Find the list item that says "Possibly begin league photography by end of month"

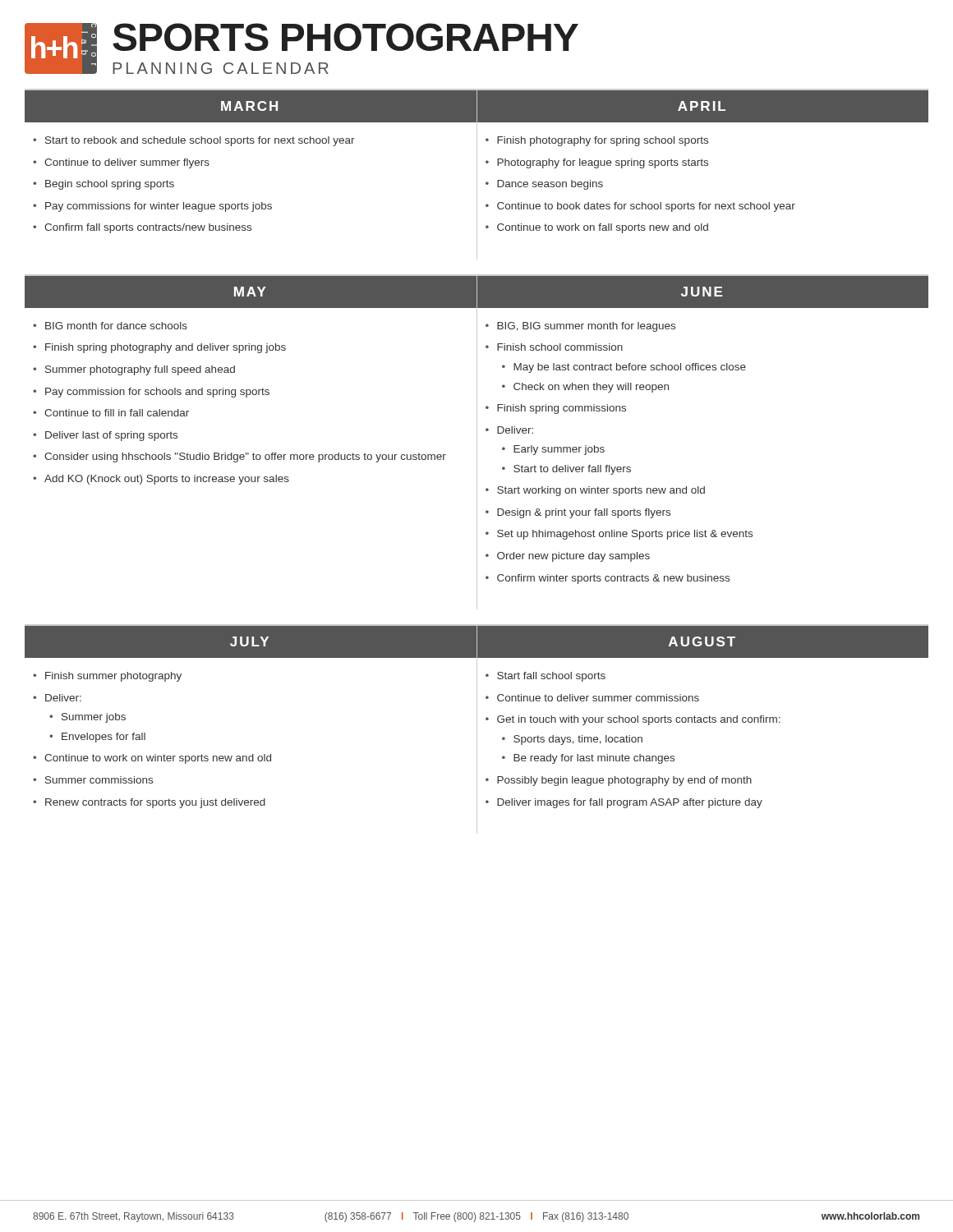(624, 780)
